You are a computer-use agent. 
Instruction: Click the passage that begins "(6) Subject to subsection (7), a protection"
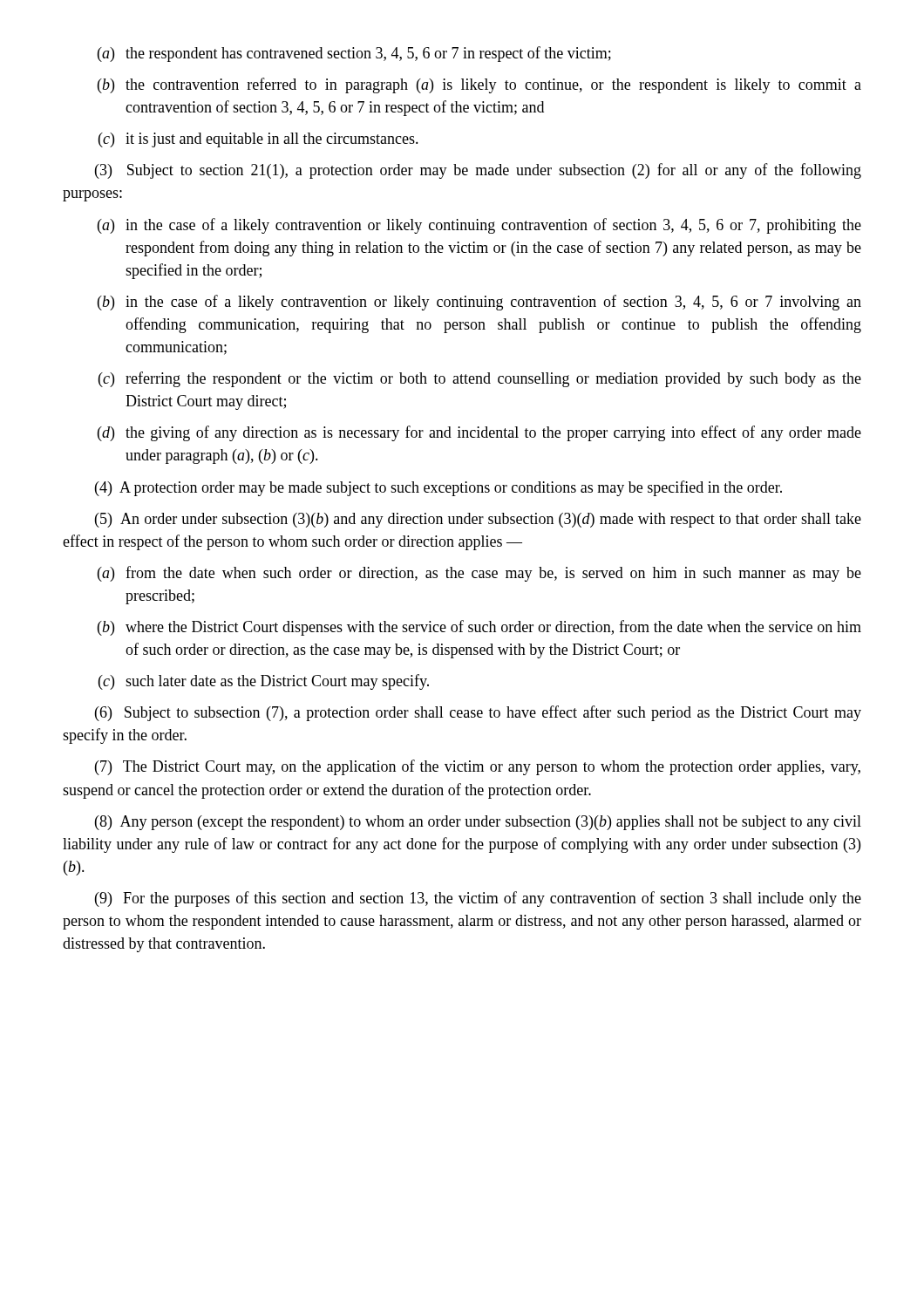point(462,724)
